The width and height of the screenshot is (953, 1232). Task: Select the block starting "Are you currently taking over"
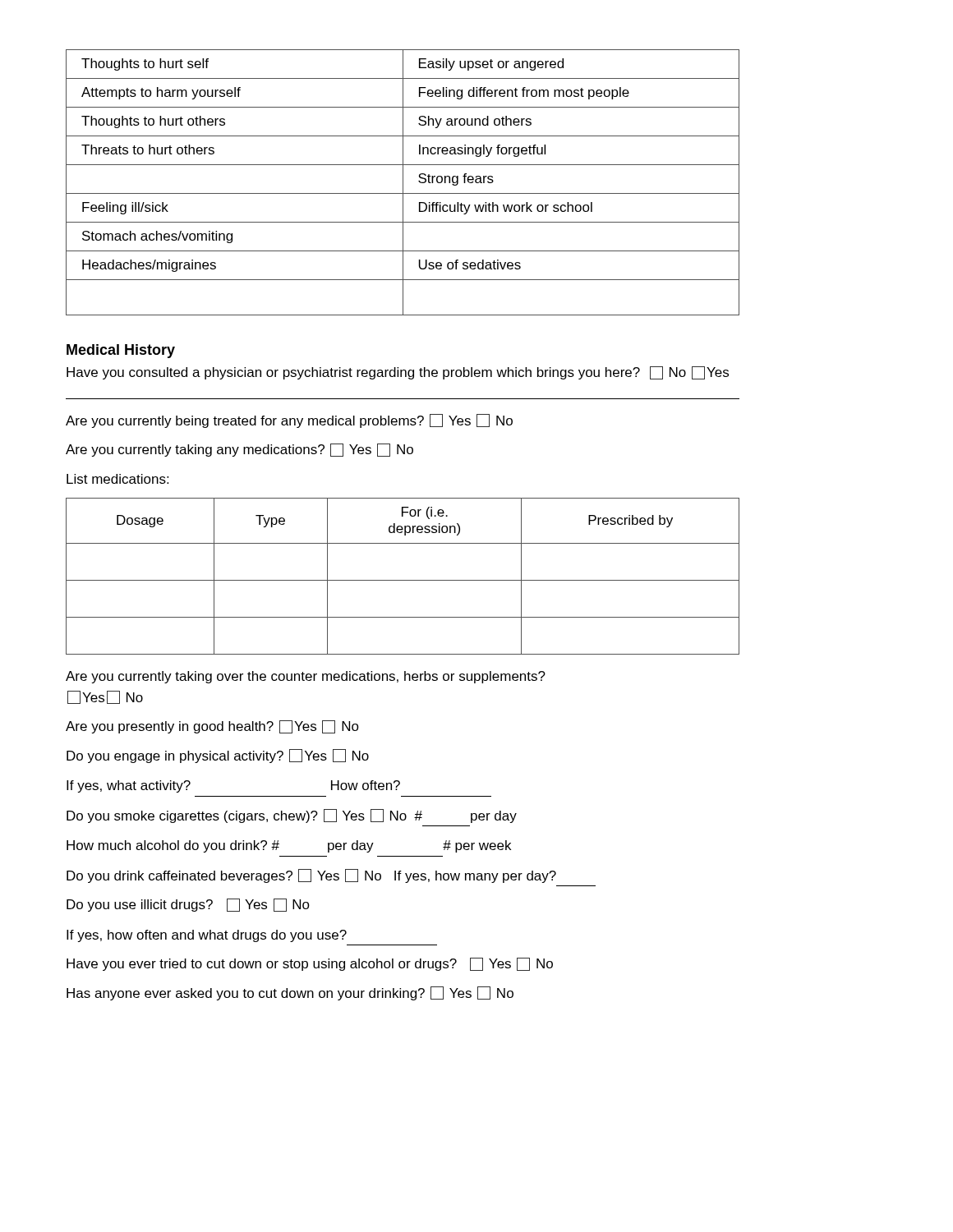click(x=306, y=687)
